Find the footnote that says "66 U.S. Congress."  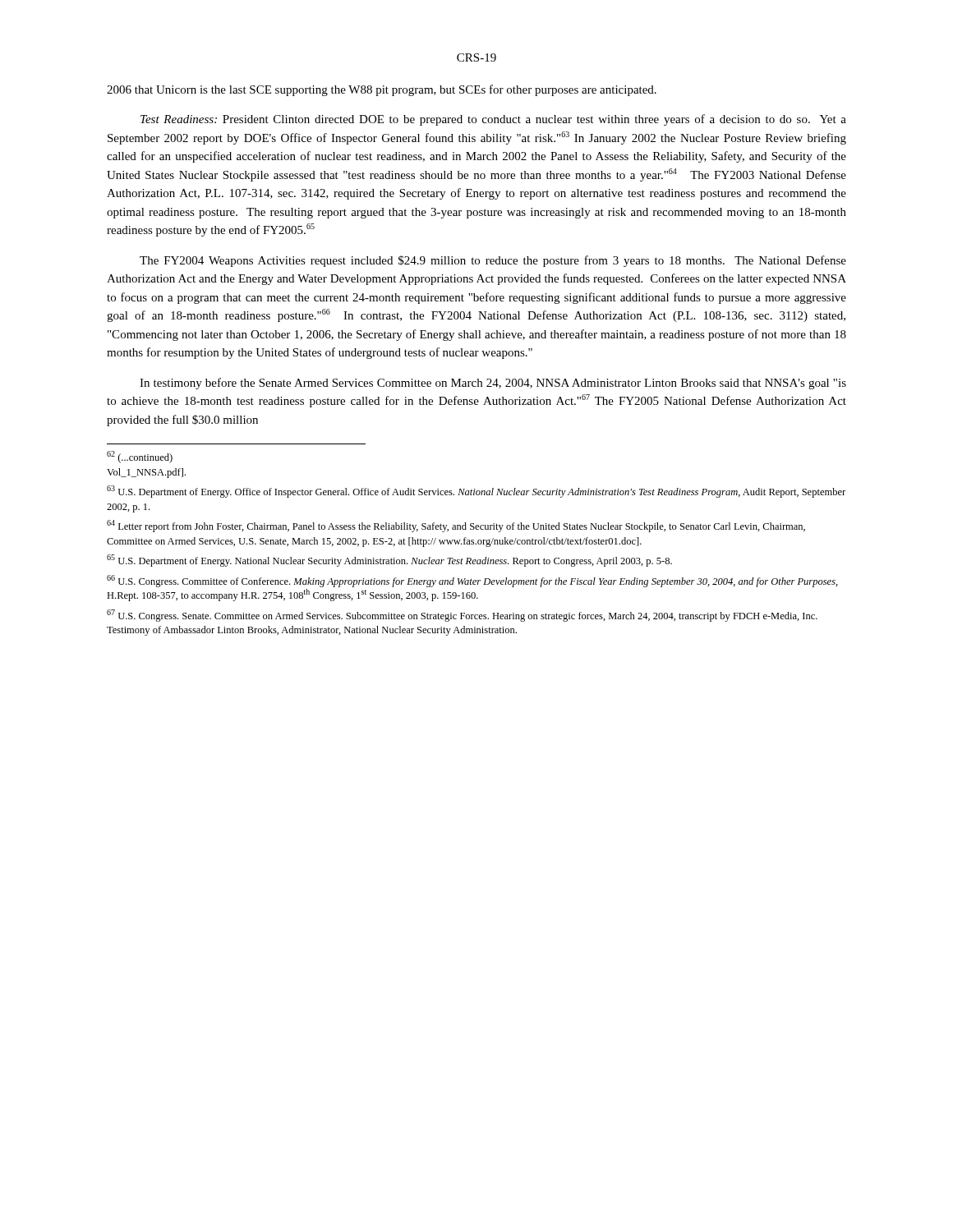tap(472, 588)
